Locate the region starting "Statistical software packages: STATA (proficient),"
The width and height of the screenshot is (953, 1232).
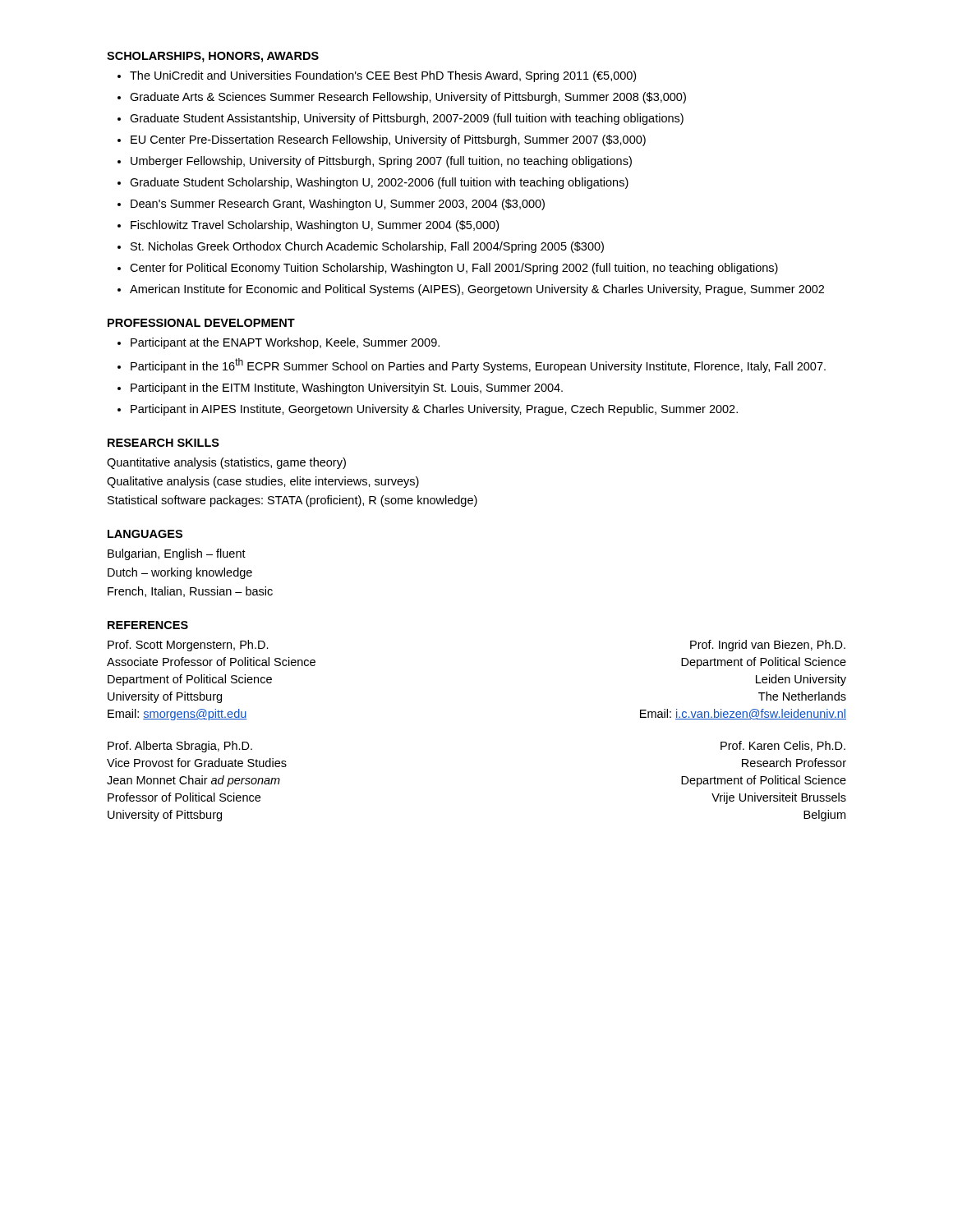coord(292,500)
